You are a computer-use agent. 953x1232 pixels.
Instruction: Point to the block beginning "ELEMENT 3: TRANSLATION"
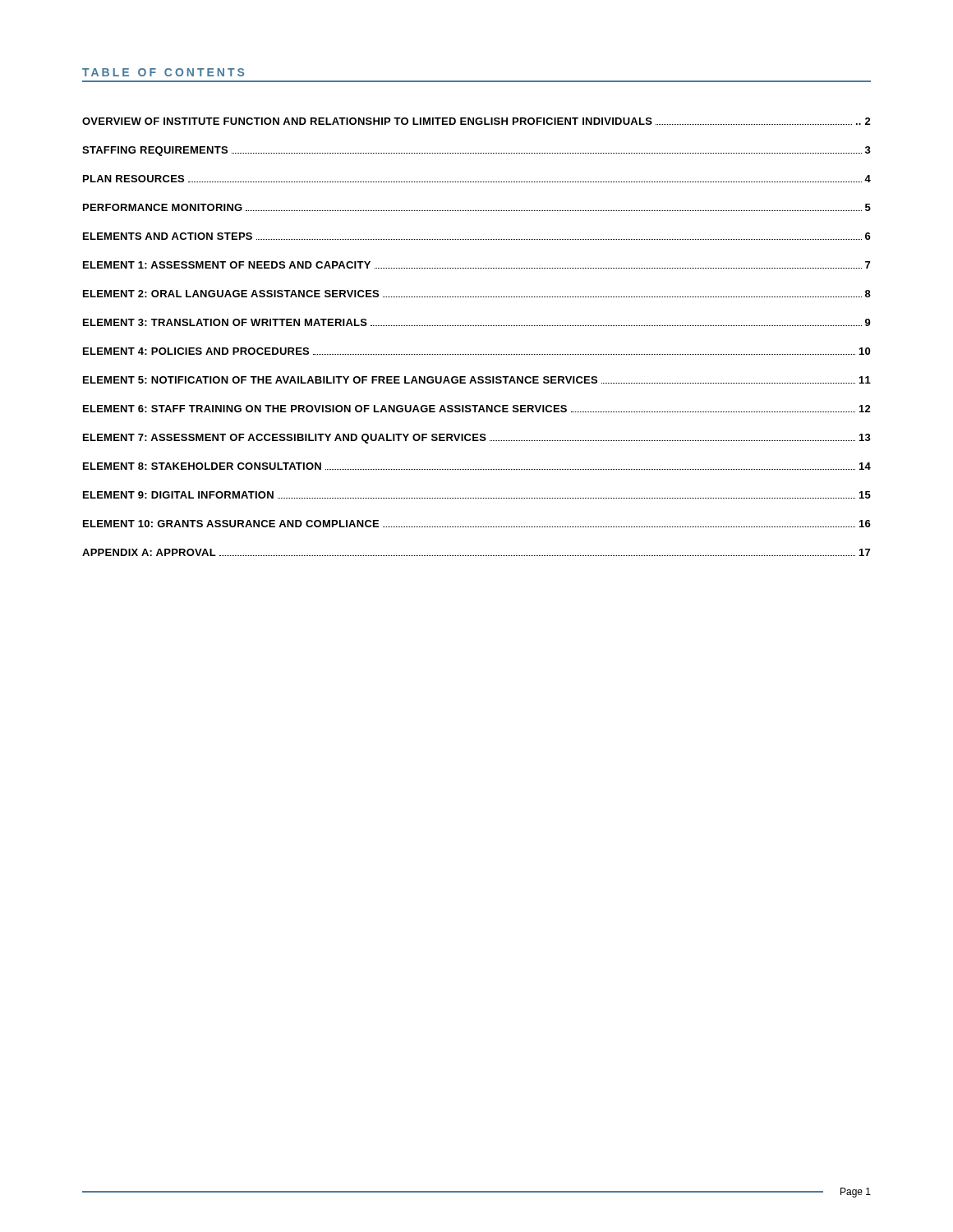476,322
